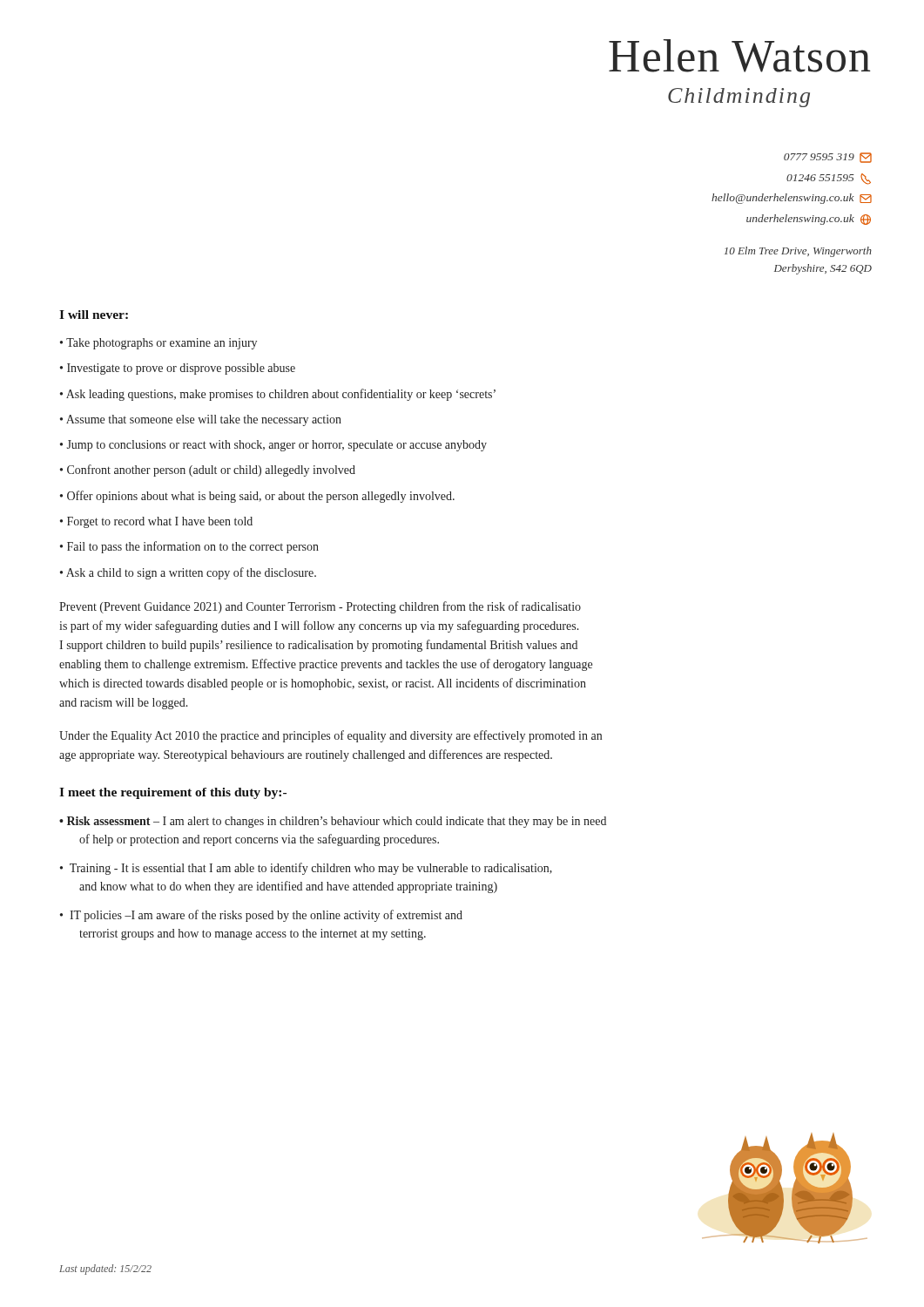Locate the text block starting "10 Elm Tree Drive, Wingerworth"
This screenshot has height=1307, width=924.
pyautogui.click(x=798, y=260)
